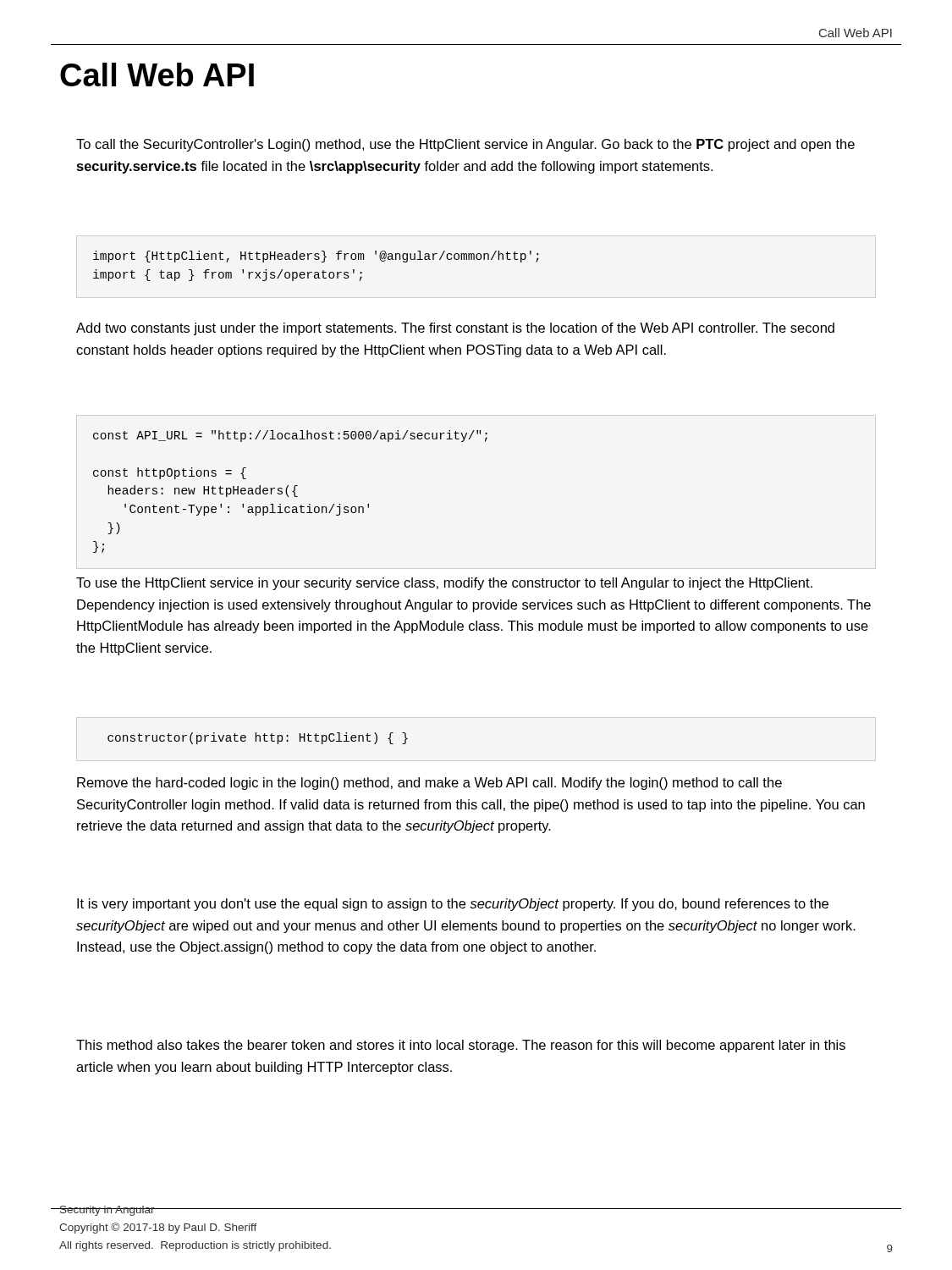The height and width of the screenshot is (1270, 952).
Task: Click on the block starting "To use the HttpClient service in your"
Action: pos(474,615)
